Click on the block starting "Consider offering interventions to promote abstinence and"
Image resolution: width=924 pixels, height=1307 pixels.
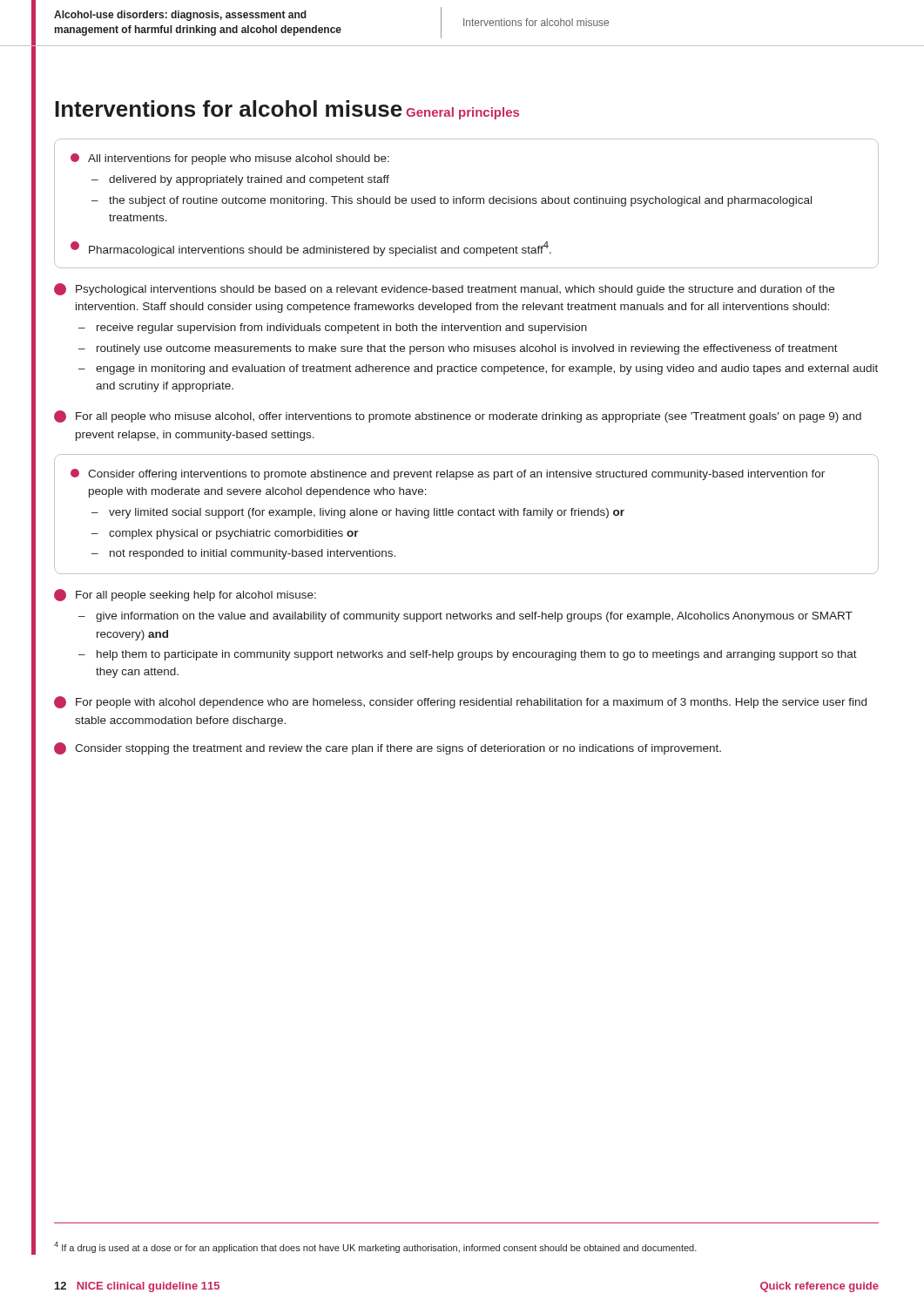pos(466,515)
